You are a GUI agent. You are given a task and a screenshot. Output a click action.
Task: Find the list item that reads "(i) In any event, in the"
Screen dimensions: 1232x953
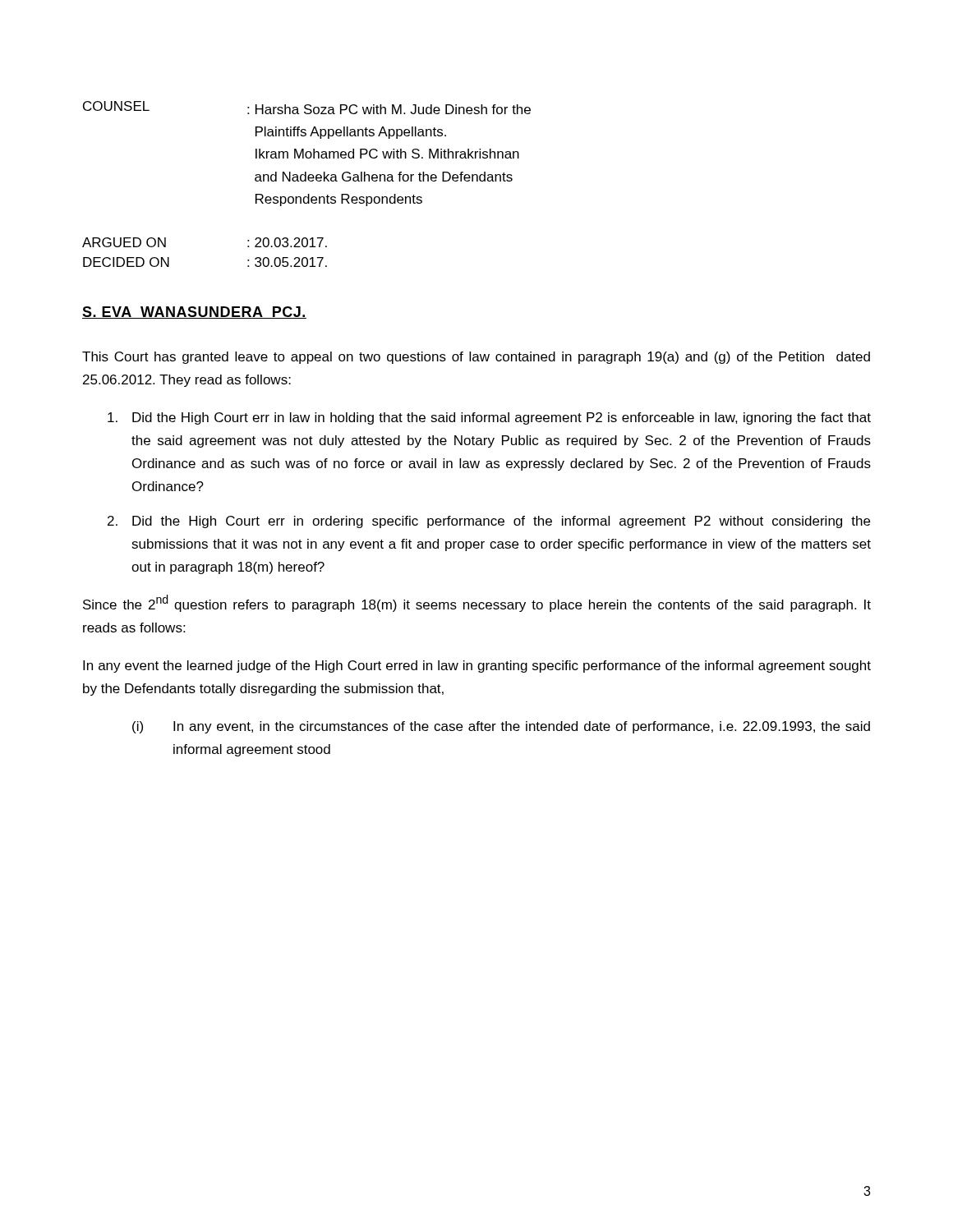501,739
